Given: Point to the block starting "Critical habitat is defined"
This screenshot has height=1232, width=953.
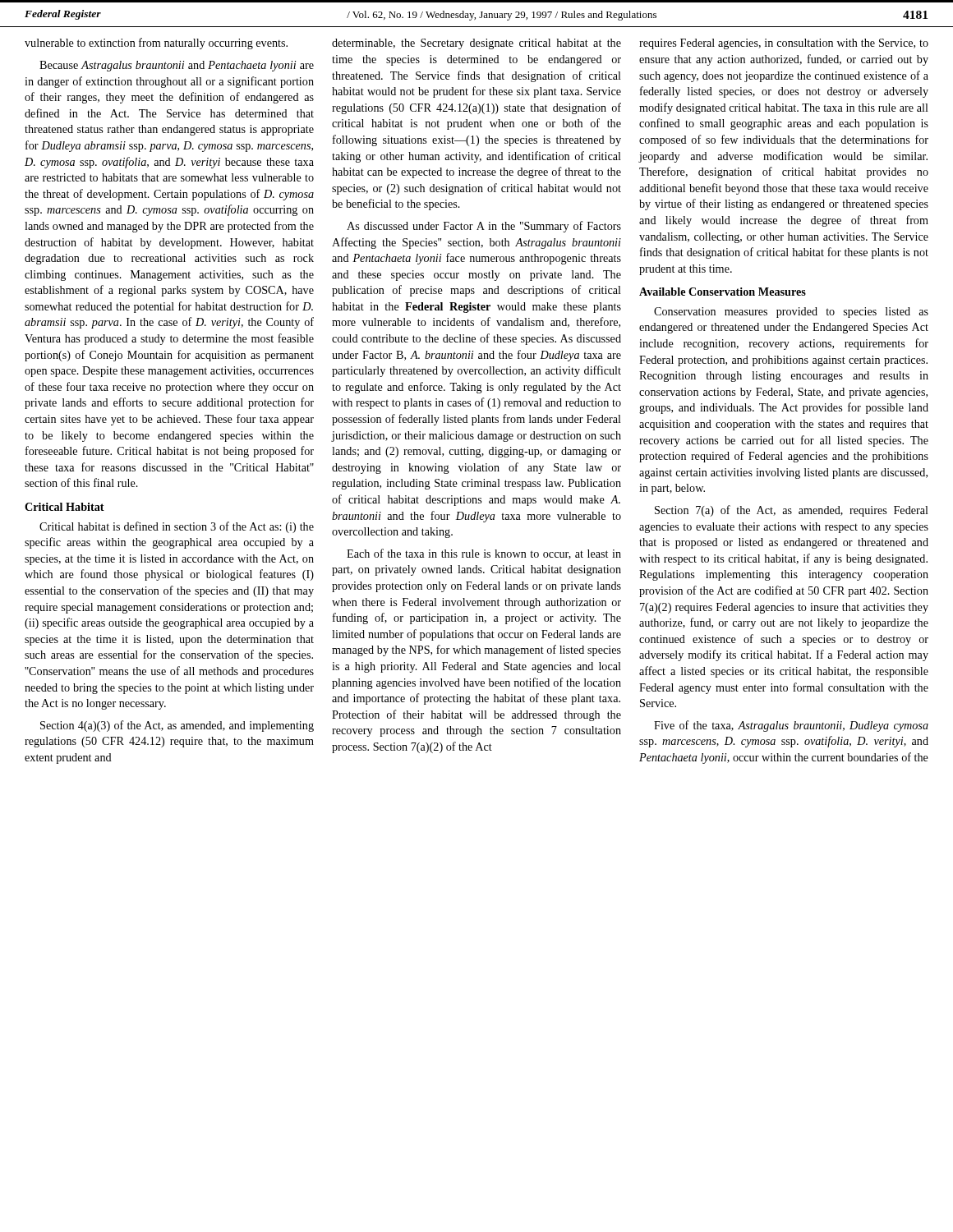Looking at the screenshot, I should pyautogui.click(x=169, y=642).
